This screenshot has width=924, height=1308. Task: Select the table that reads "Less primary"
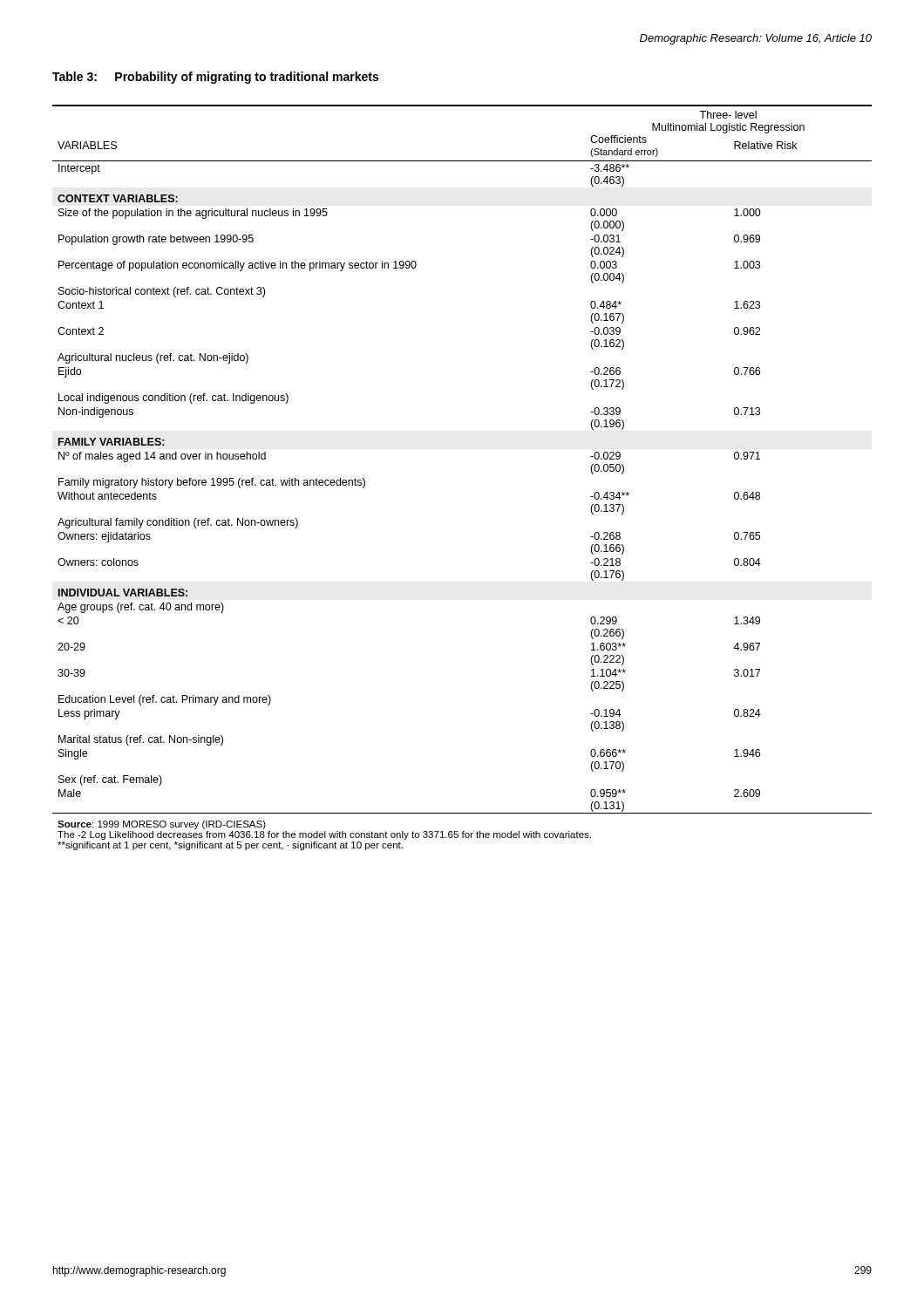[x=462, y=479]
